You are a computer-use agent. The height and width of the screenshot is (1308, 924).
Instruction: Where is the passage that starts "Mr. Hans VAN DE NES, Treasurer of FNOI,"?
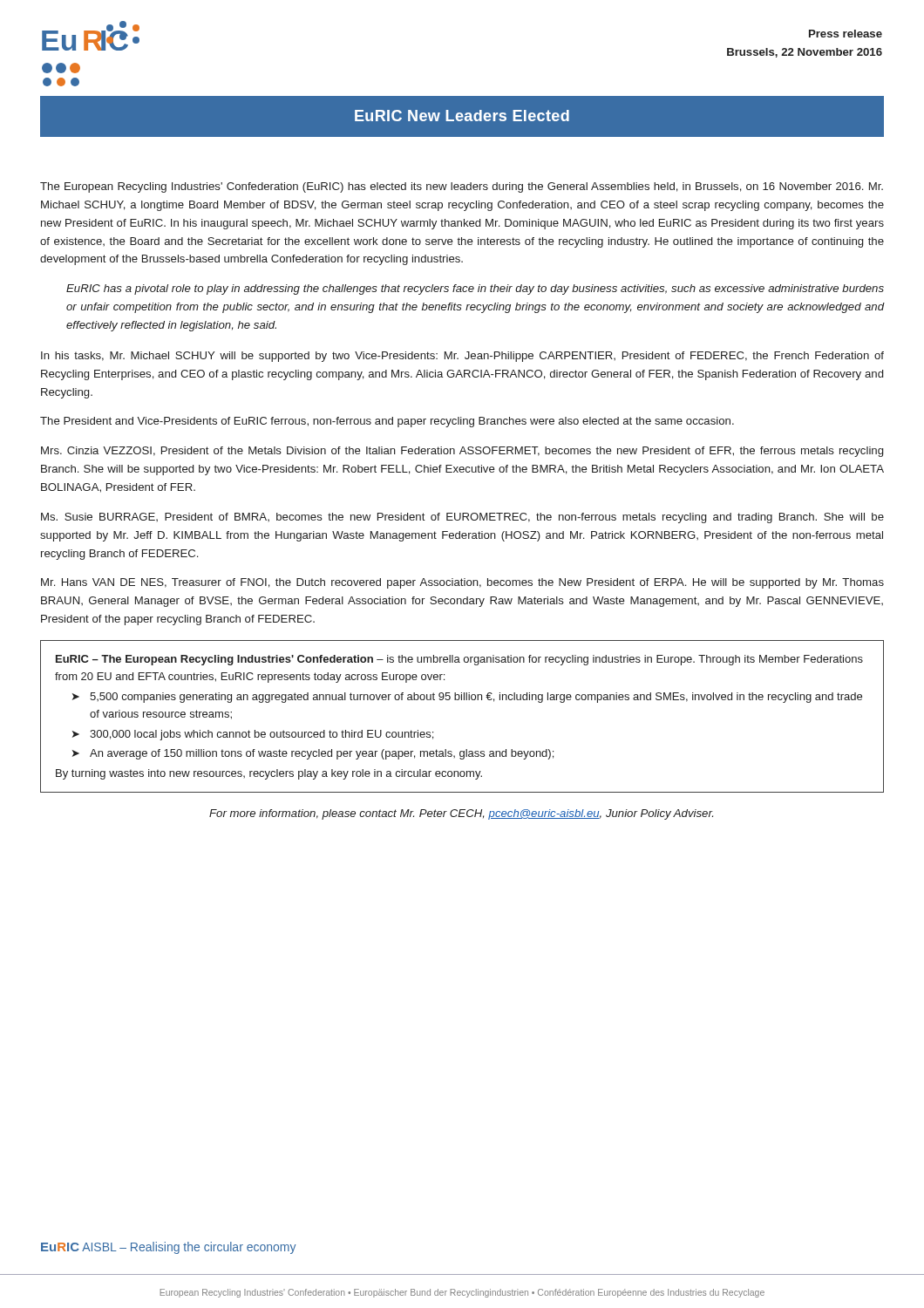tap(462, 601)
